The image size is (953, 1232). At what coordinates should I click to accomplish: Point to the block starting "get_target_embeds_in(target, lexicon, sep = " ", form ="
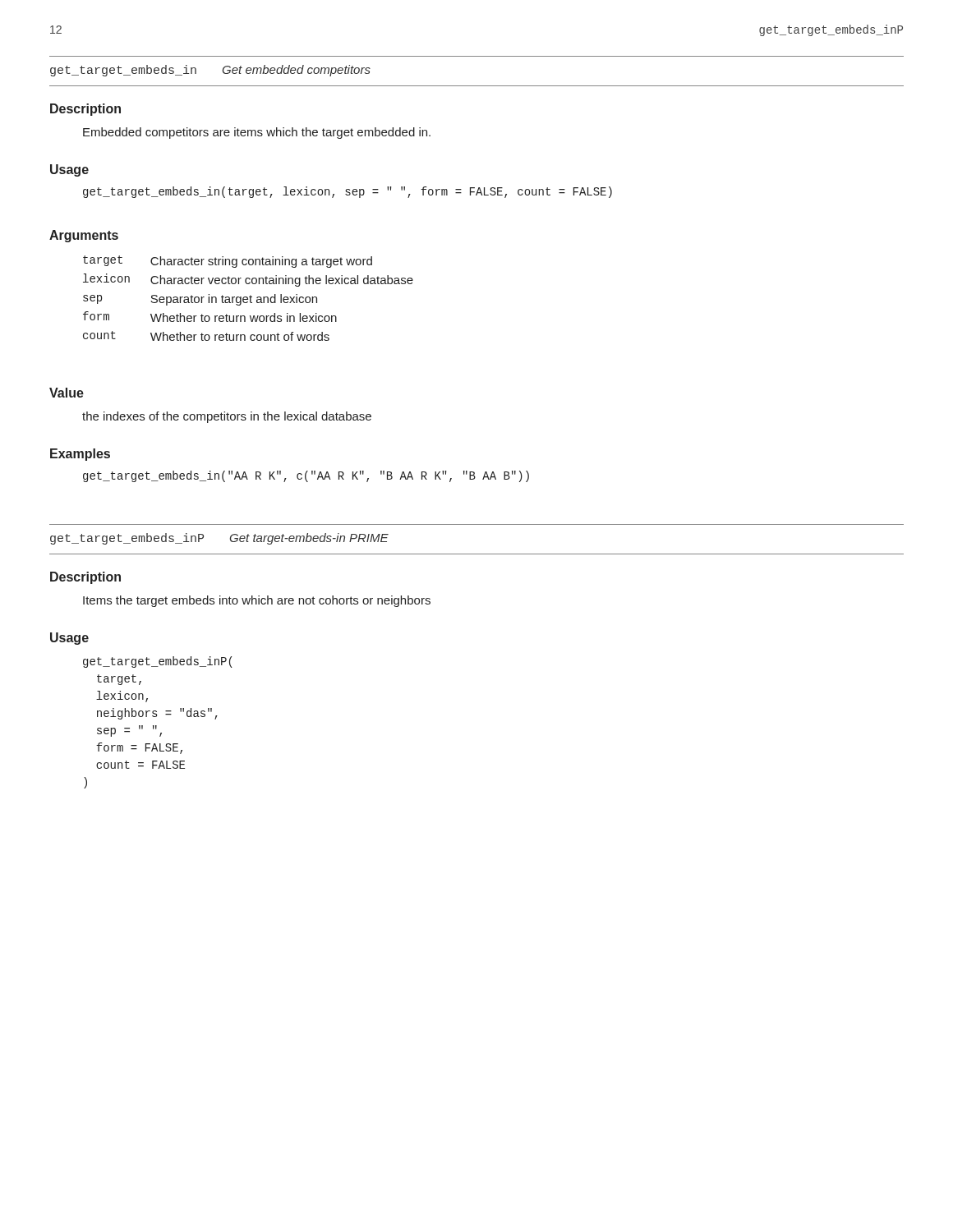coord(493,192)
